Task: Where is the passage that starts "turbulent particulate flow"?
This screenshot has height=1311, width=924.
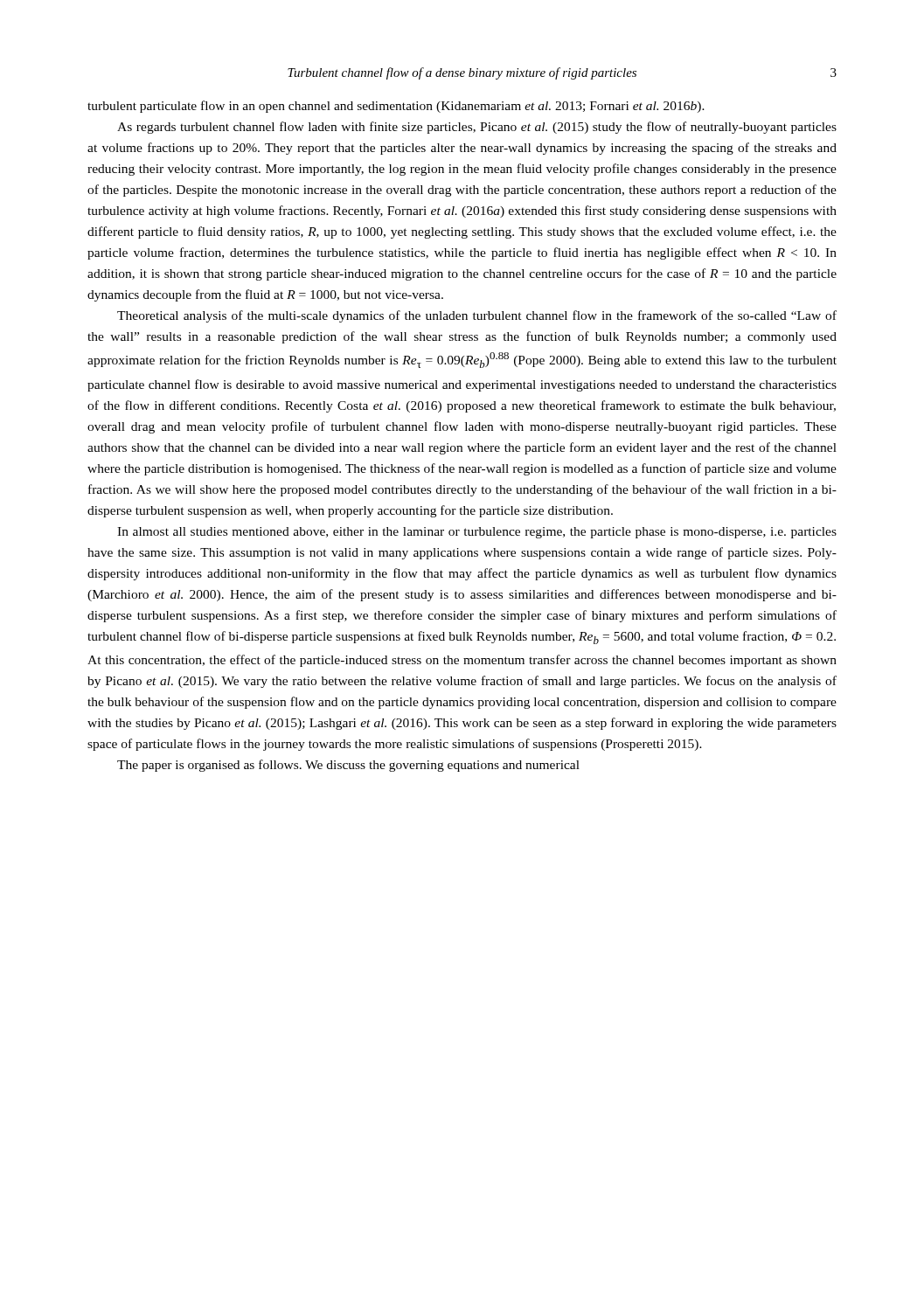Action: coord(462,435)
